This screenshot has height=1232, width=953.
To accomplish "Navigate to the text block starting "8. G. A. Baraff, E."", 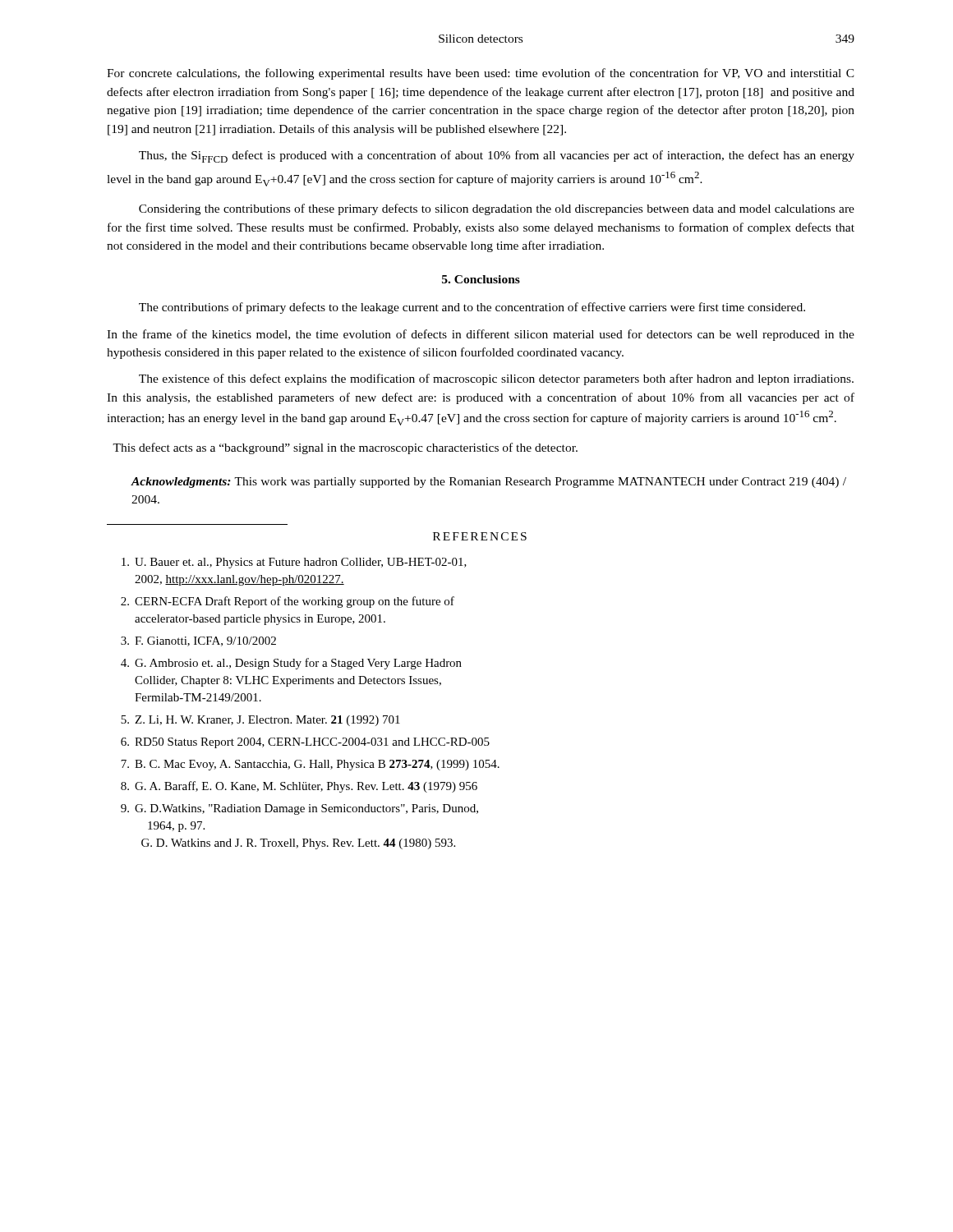I will pos(481,787).
